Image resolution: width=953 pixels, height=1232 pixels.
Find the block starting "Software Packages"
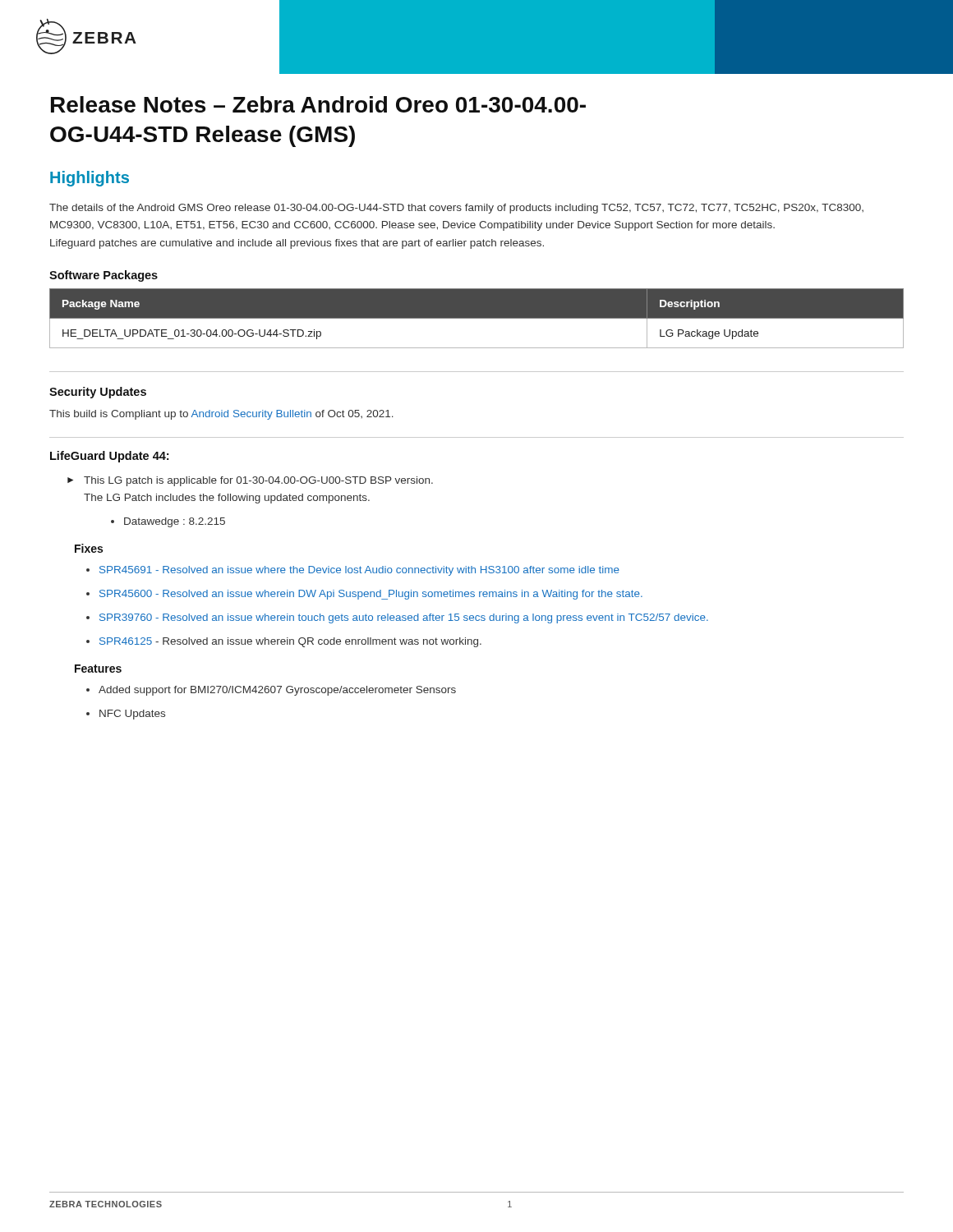point(104,275)
